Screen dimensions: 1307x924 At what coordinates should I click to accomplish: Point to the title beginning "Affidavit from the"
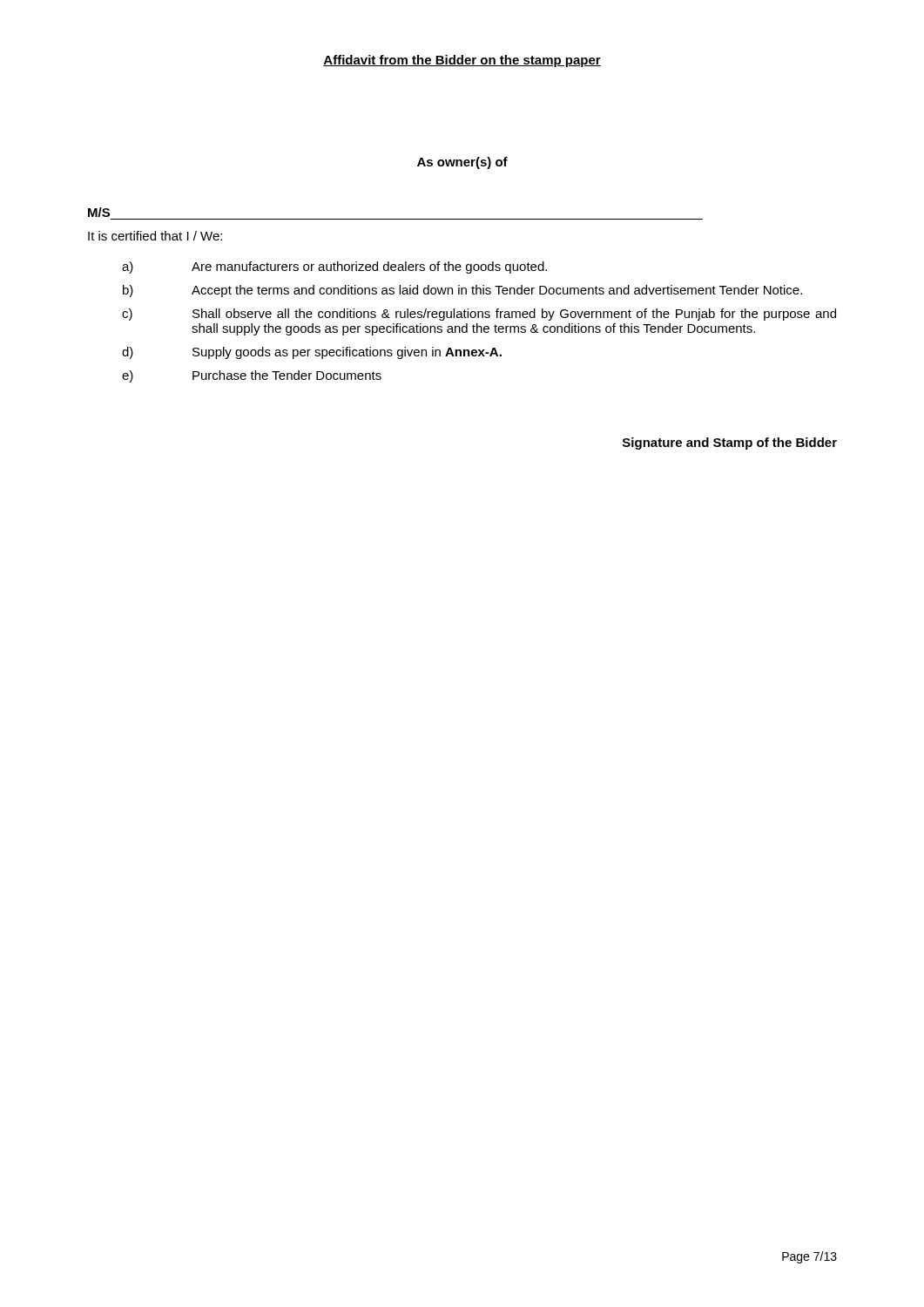(462, 60)
